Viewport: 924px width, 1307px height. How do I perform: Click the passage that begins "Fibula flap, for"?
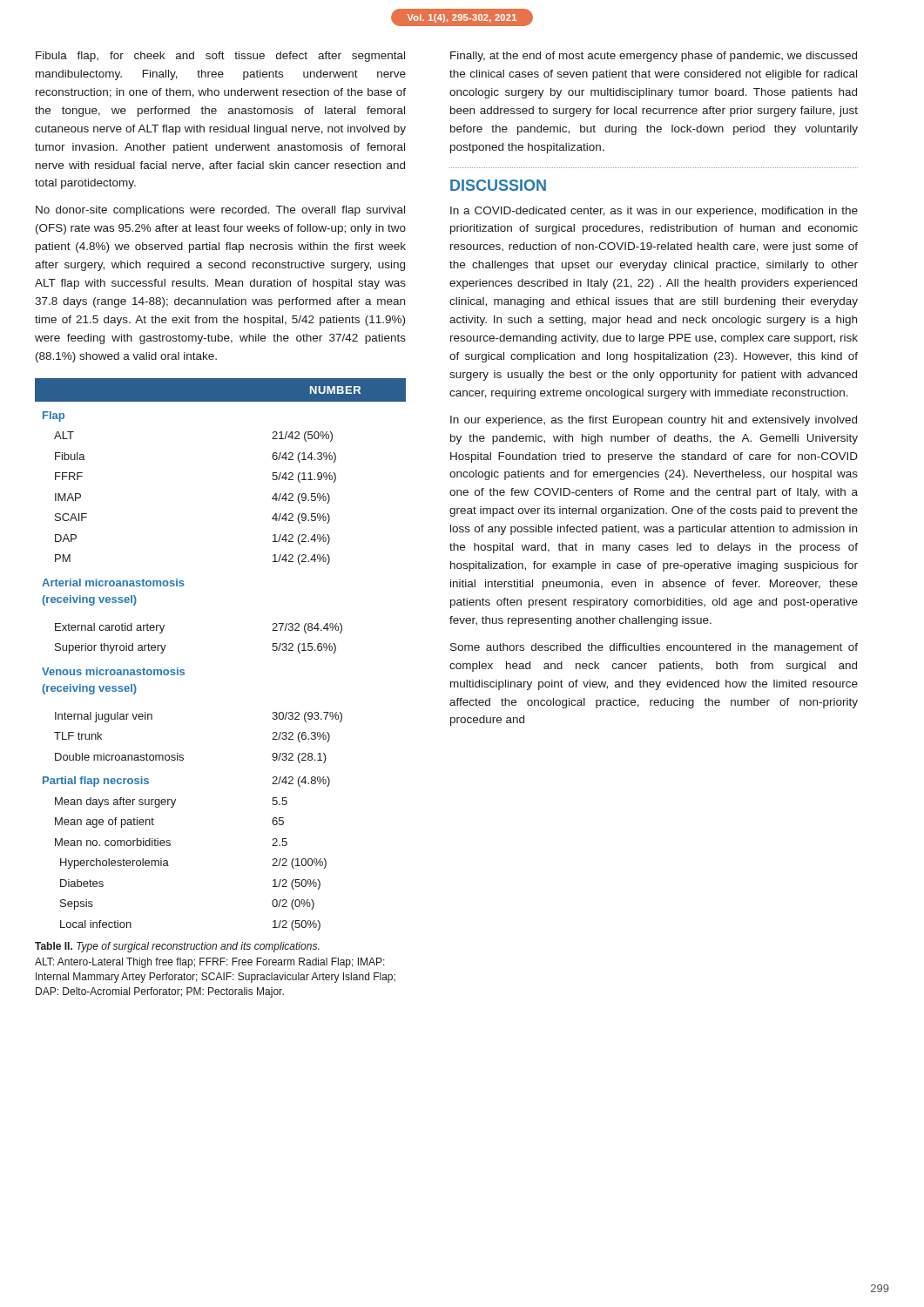(x=220, y=119)
